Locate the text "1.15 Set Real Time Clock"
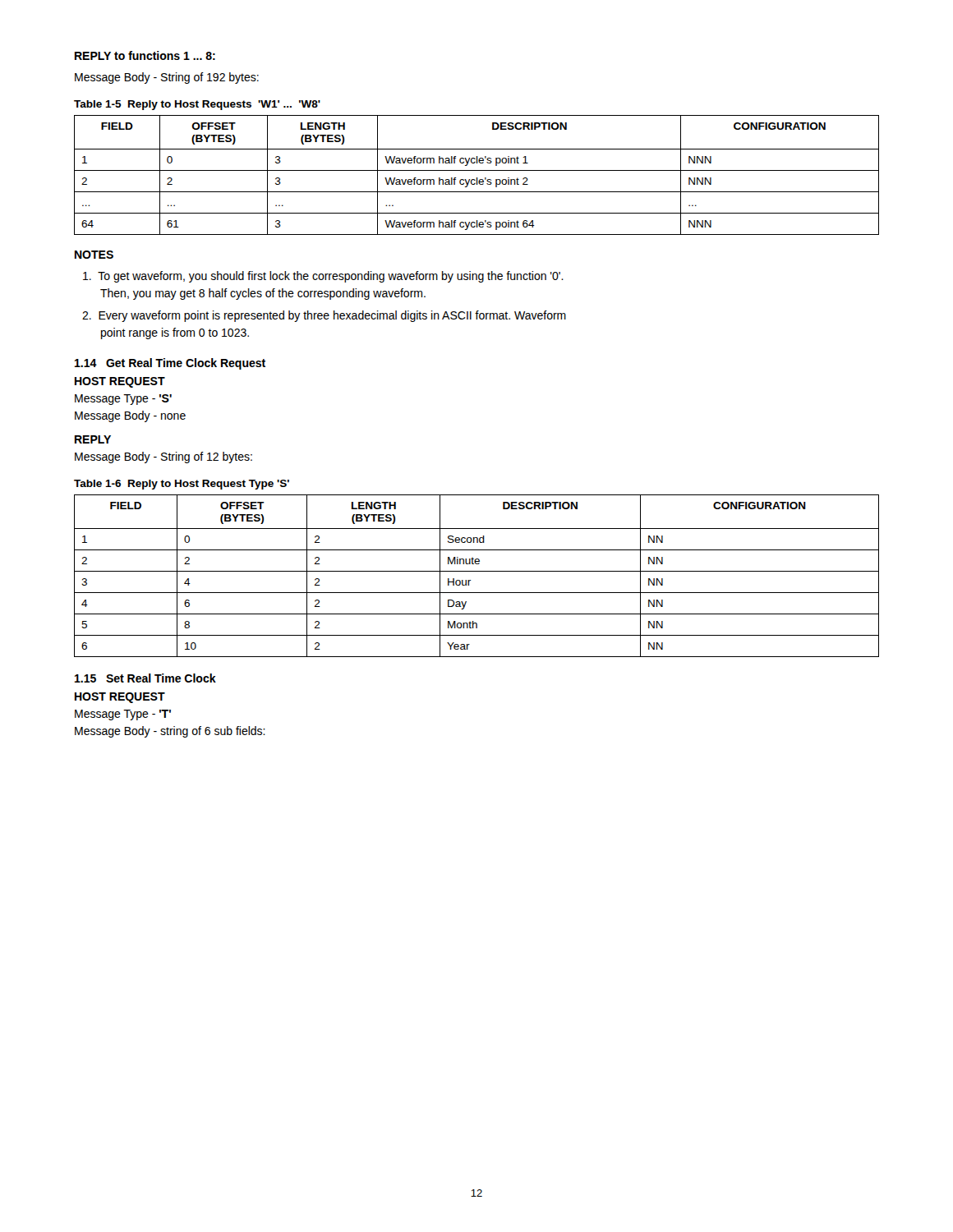 pyautogui.click(x=145, y=678)
